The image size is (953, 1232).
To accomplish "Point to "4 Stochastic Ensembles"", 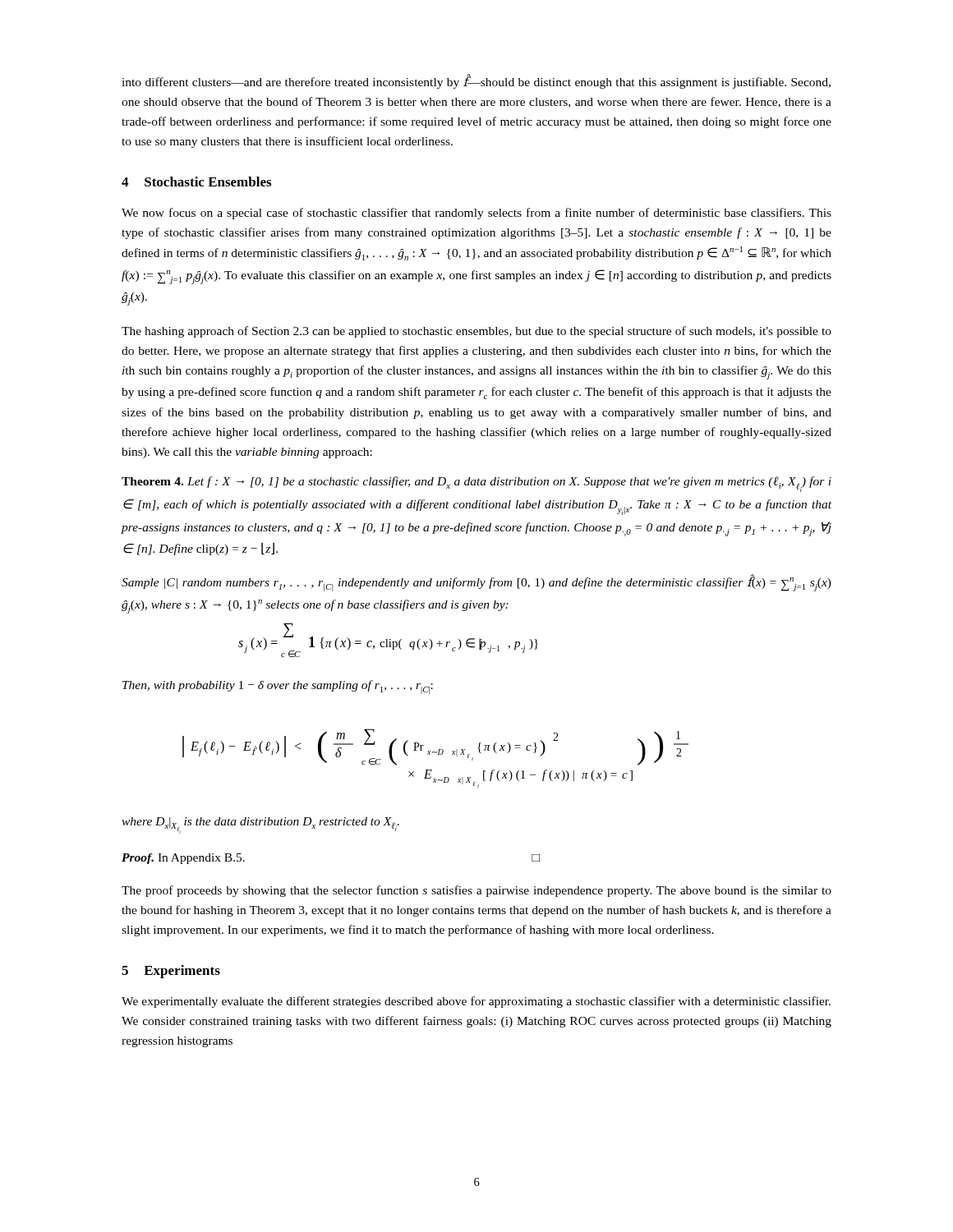I will pyautogui.click(x=197, y=182).
